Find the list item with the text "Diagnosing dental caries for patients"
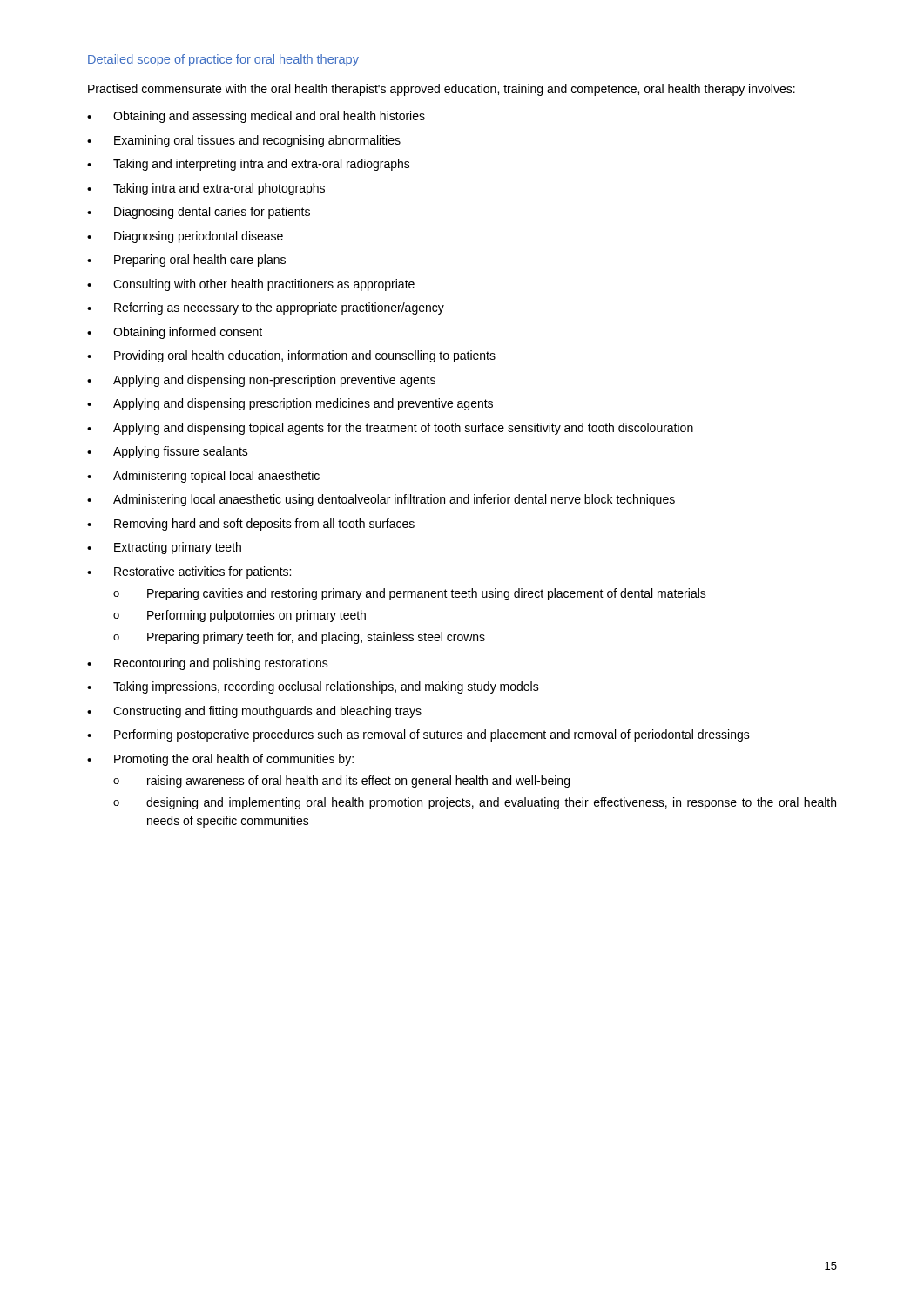This screenshot has height=1307, width=924. point(212,213)
